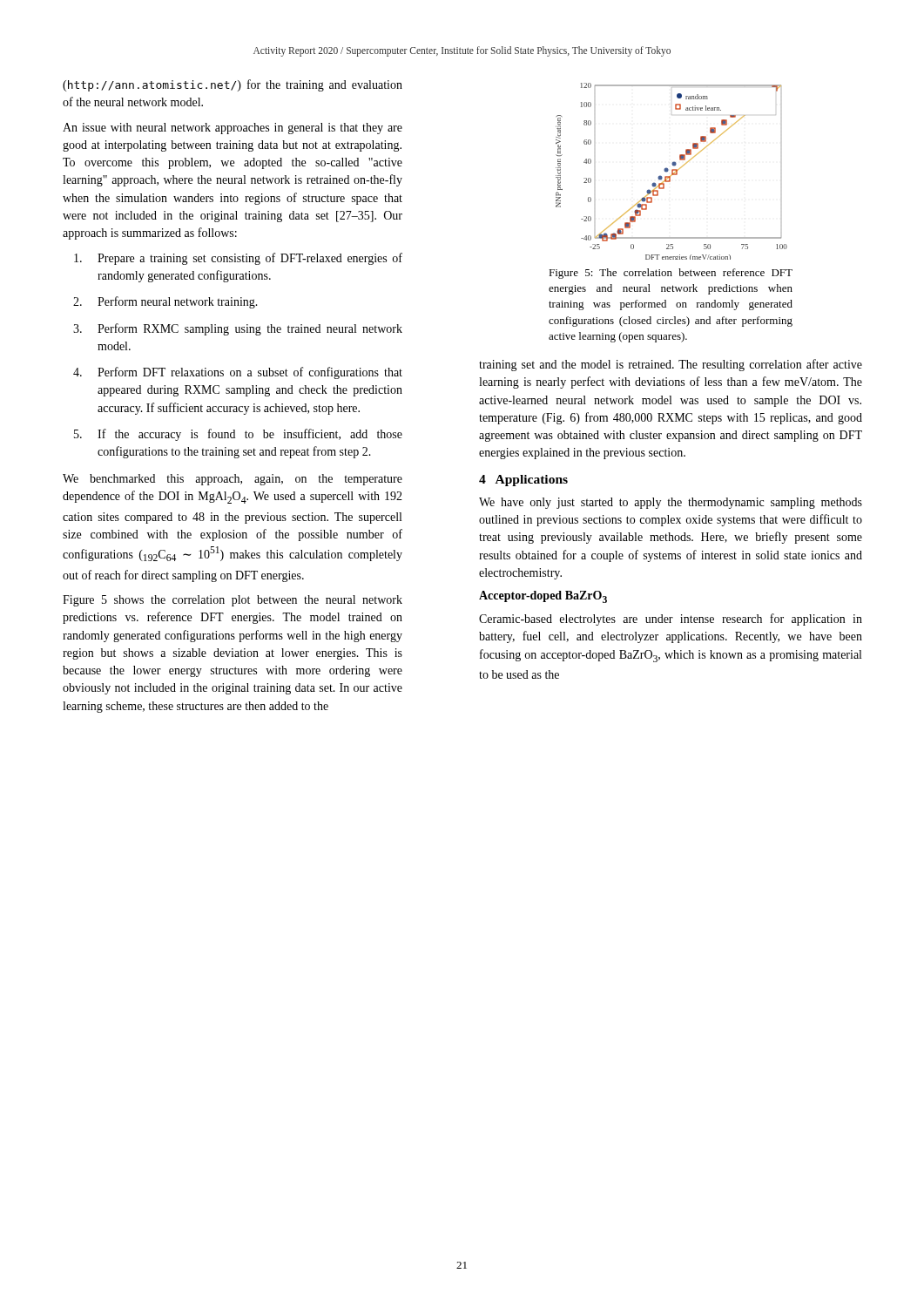Select the text block with the text "(http://ann.atomistic.net/) for the"
924x1307 pixels.
(x=233, y=160)
